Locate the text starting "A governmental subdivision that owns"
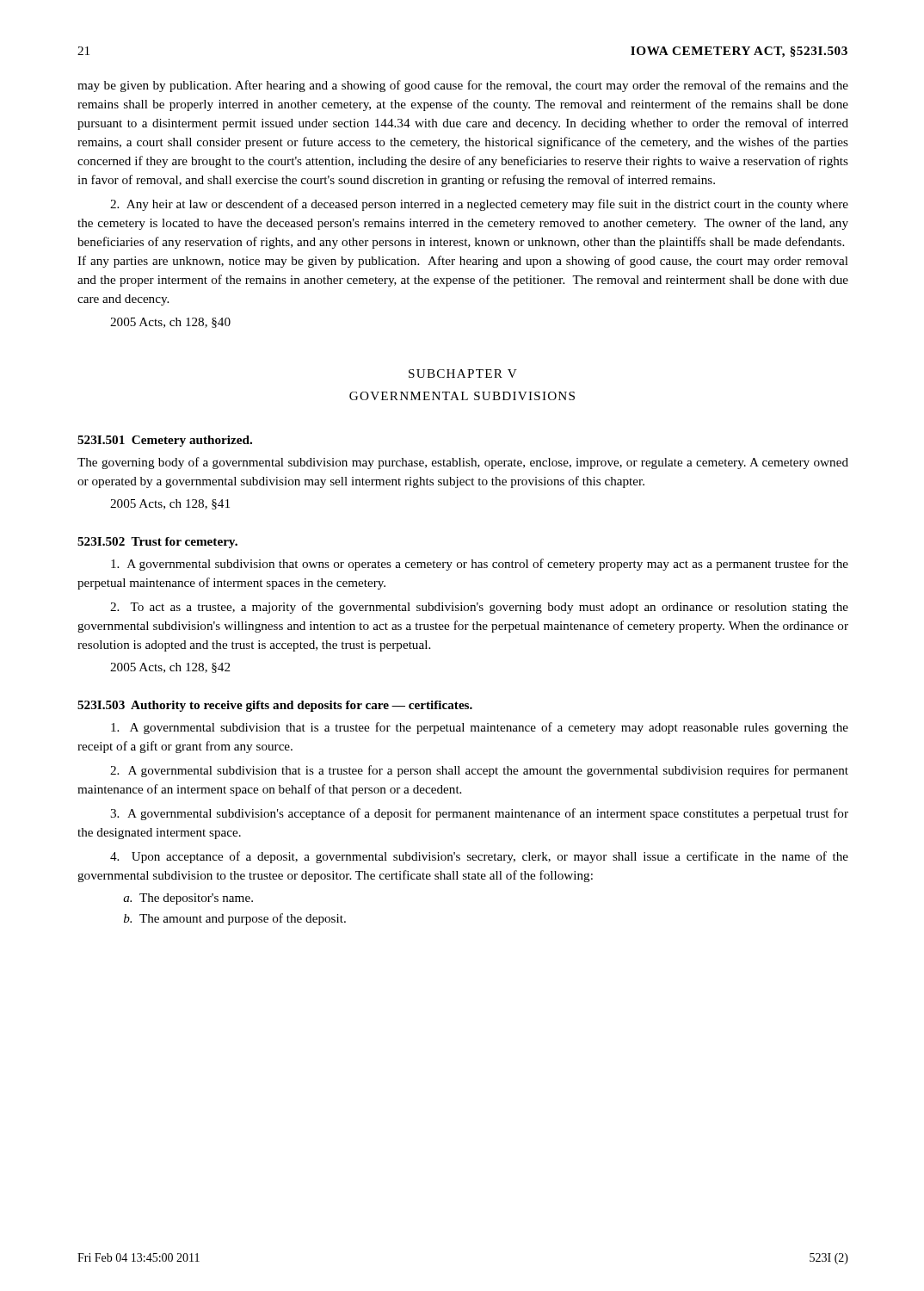The image size is (924, 1291). click(463, 572)
